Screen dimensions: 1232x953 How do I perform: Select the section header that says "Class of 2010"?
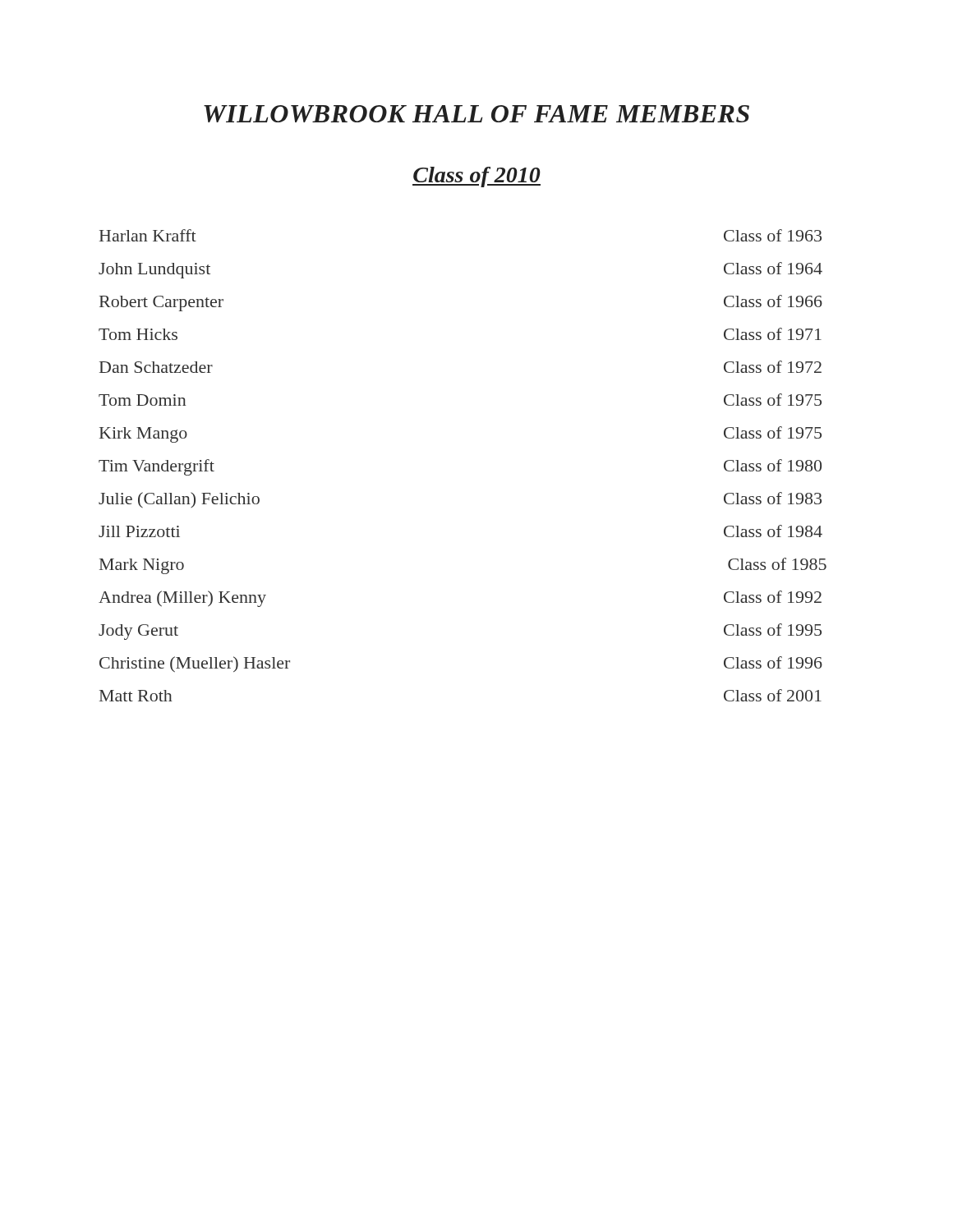(x=476, y=175)
